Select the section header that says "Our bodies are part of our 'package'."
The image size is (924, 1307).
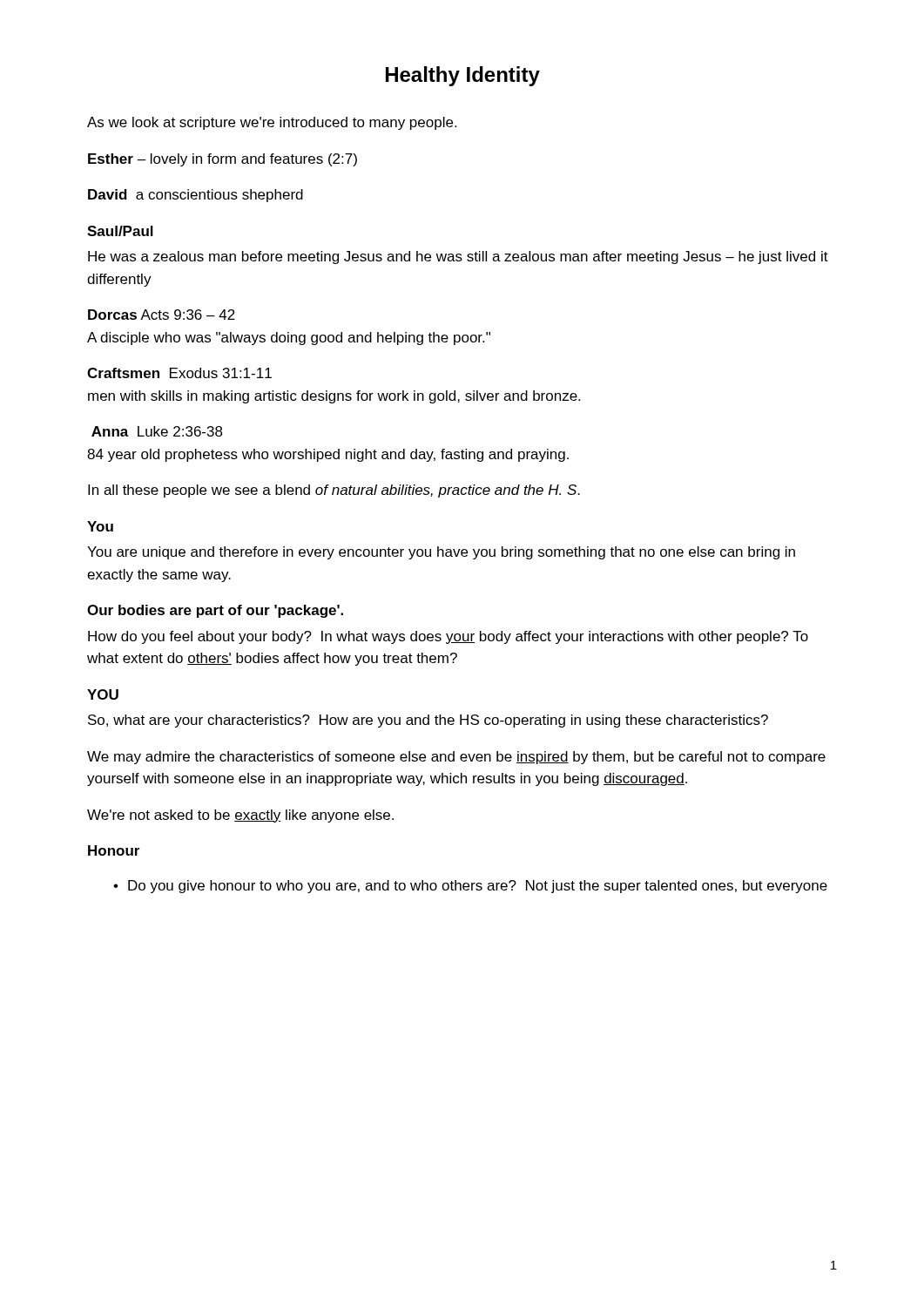point(215,611)
